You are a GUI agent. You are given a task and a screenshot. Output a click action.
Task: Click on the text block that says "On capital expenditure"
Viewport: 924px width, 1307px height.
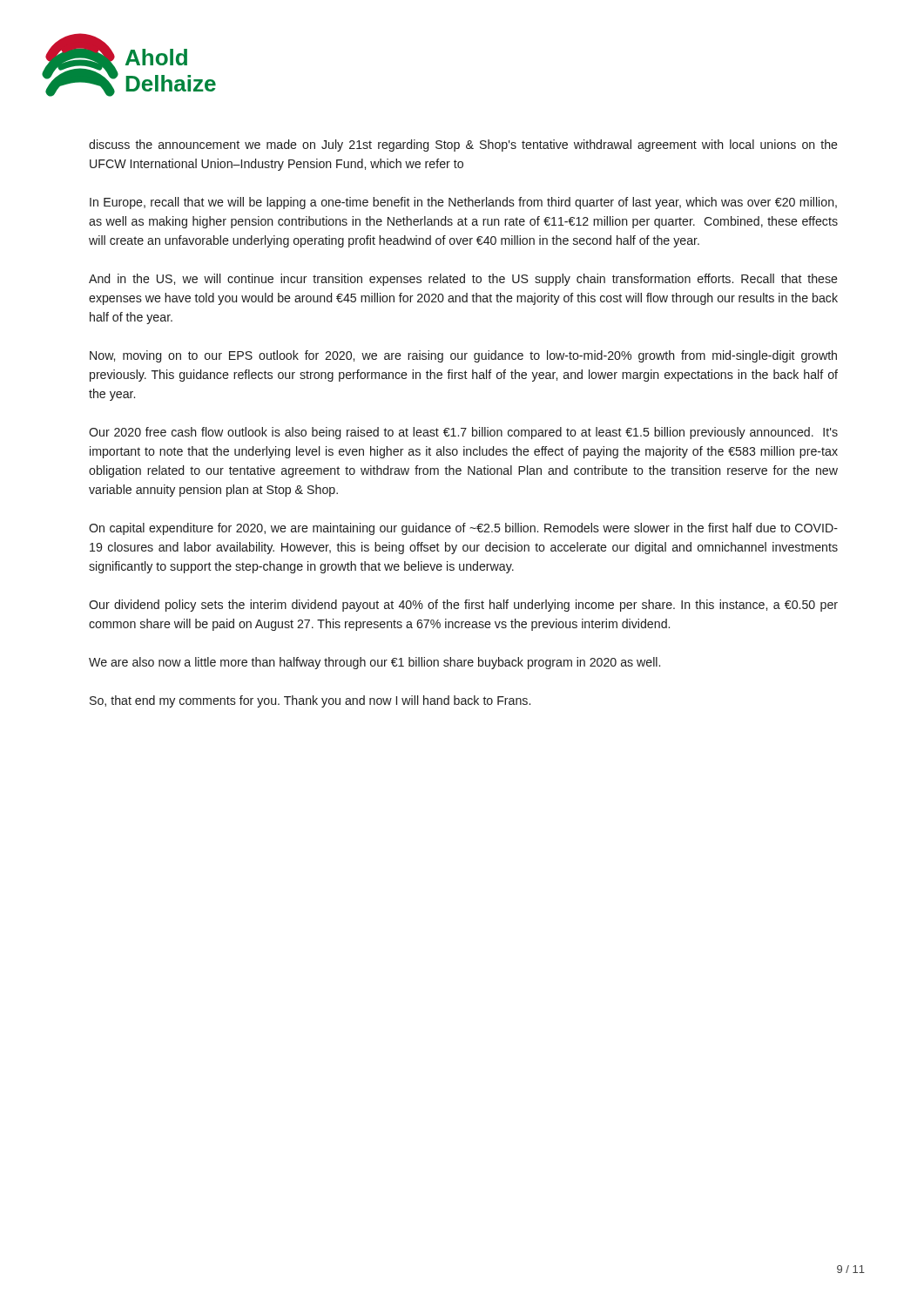[x=463, y=547]
